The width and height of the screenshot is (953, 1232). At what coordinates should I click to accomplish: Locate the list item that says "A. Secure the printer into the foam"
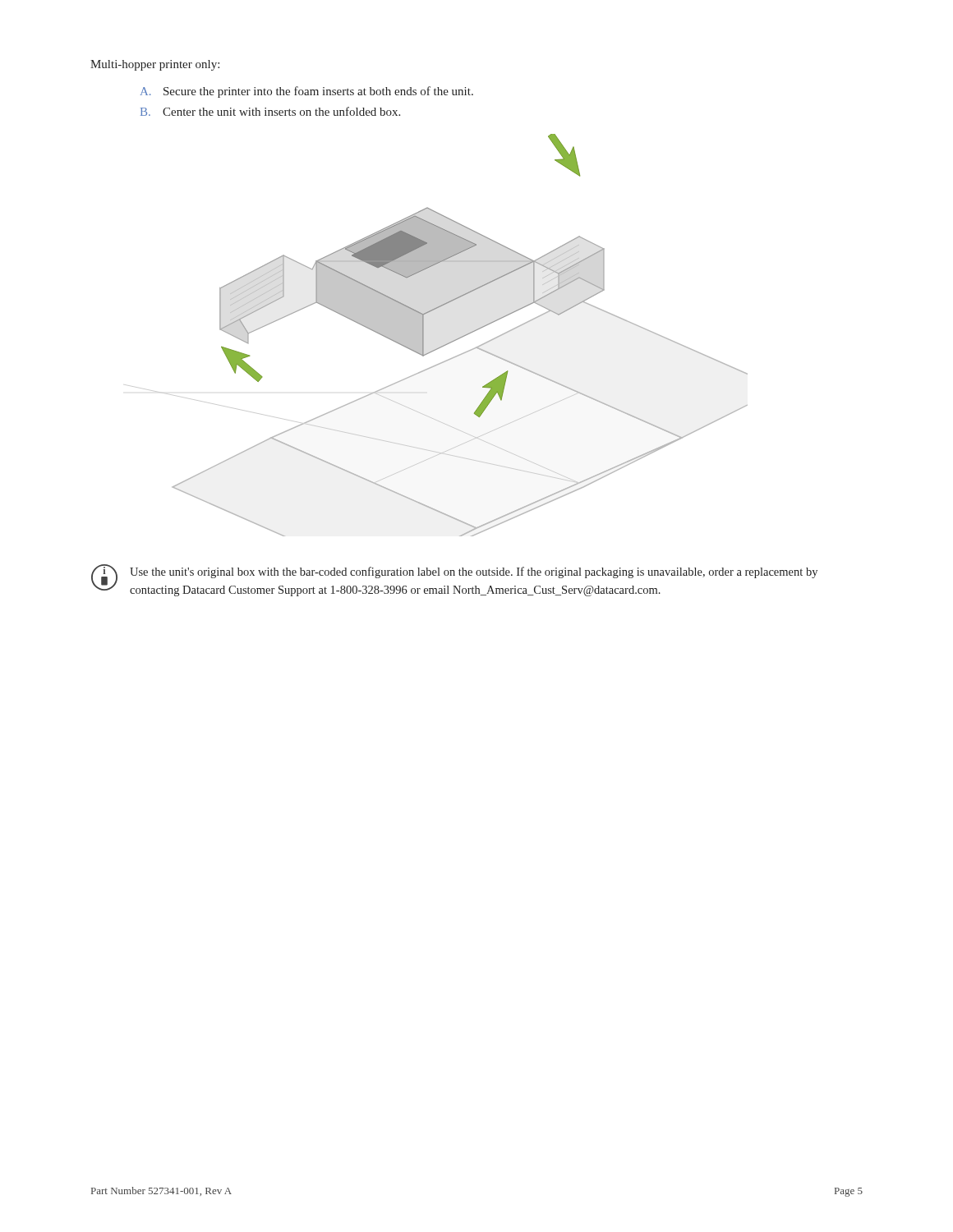(307, 92)
